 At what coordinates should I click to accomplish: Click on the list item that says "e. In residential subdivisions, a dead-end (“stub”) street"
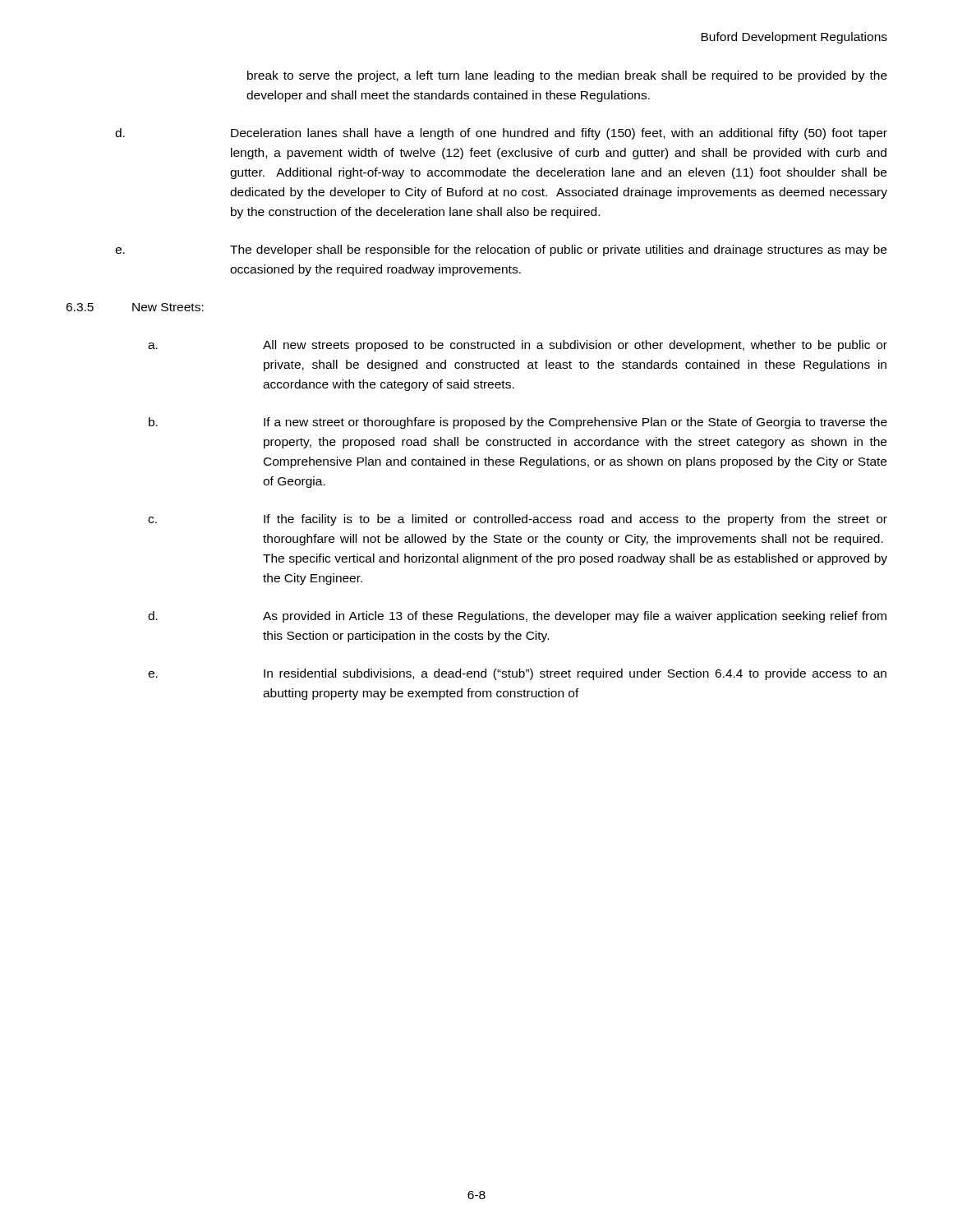click(x=476, y=684)
